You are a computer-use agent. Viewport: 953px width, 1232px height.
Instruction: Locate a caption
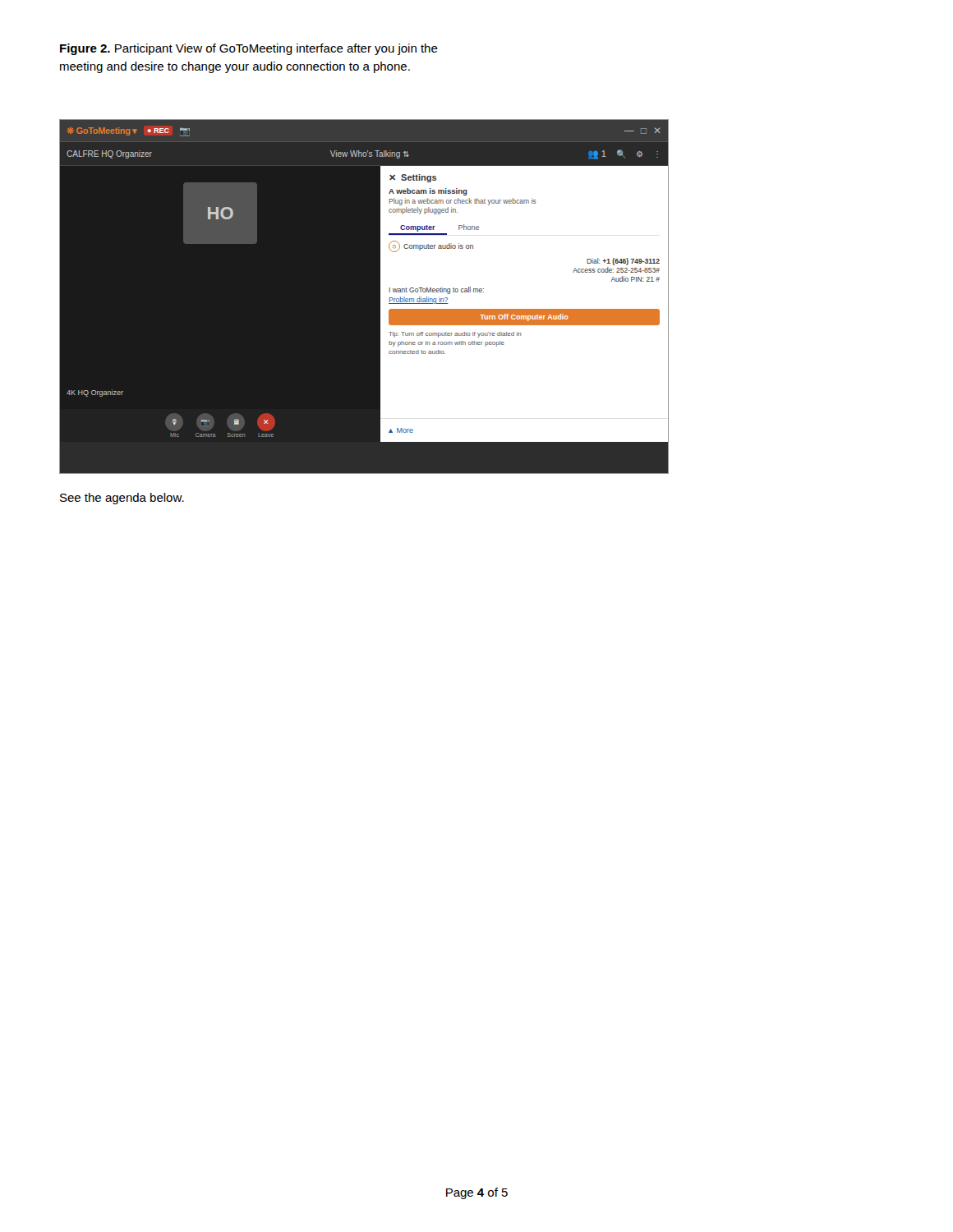tap(248, 57)
